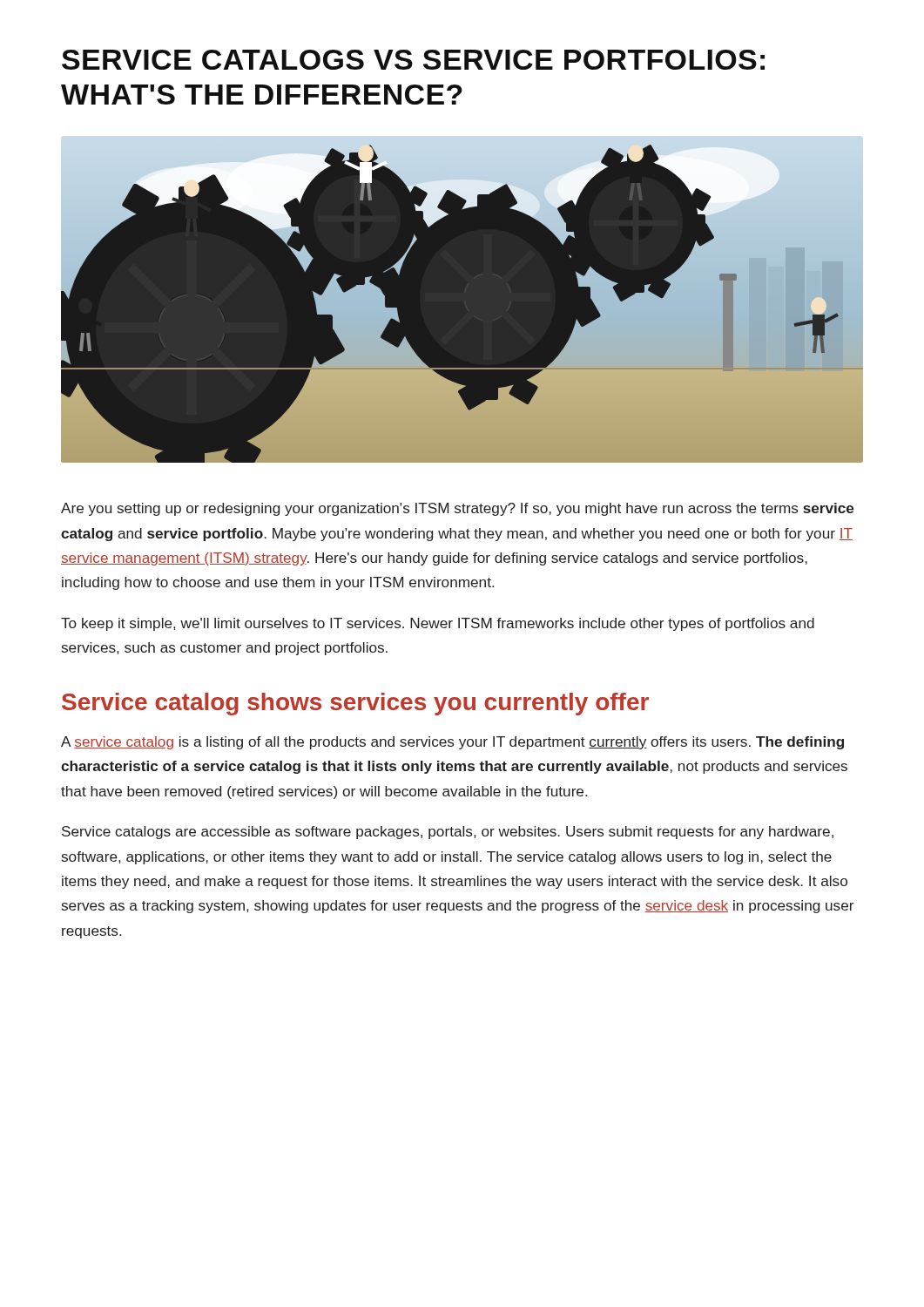Select the photo
Image resolution: width=924 pixels, height=1307 pixels.
pos(462,299)
